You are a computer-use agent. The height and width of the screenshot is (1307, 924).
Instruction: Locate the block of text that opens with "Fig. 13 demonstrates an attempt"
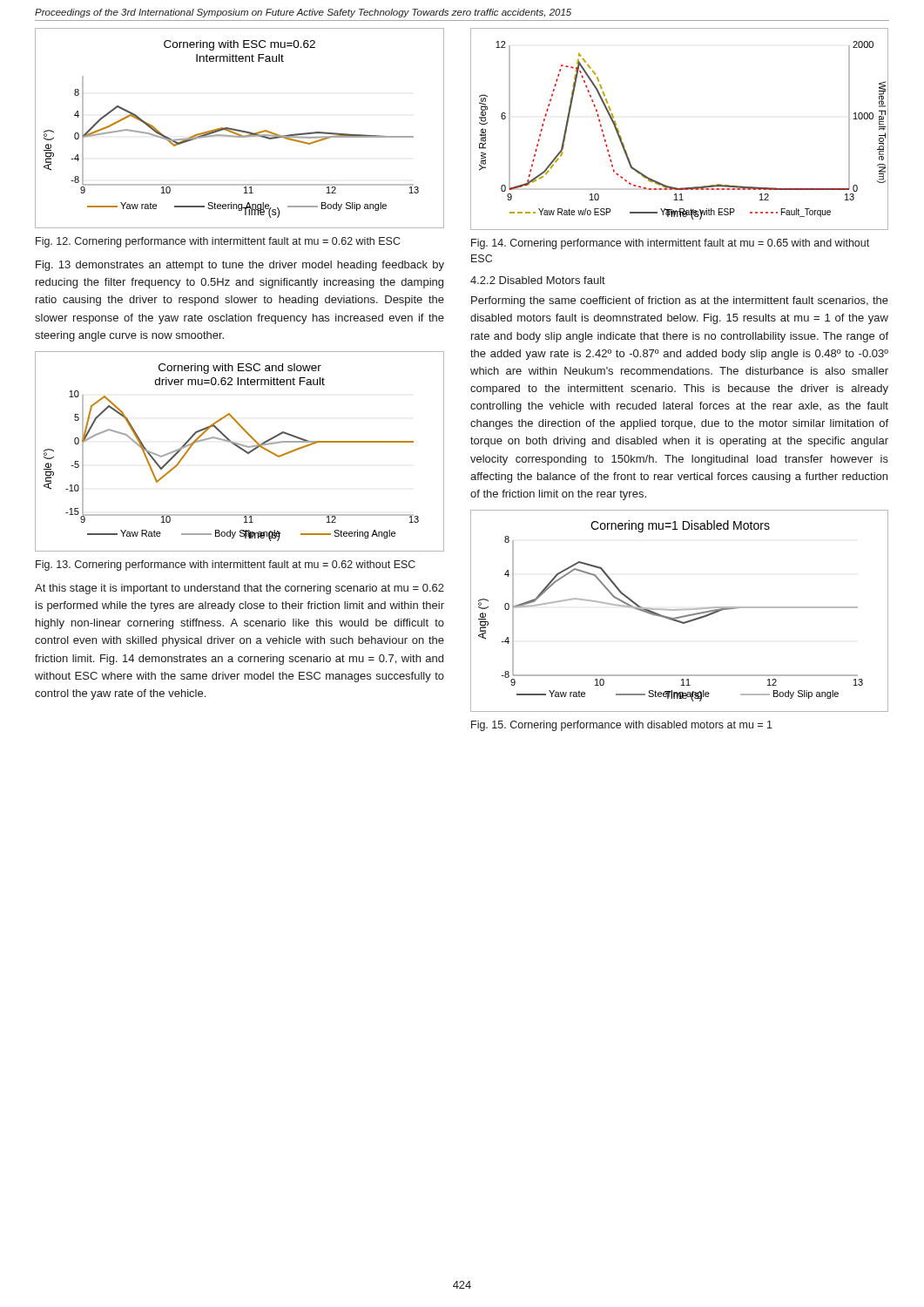pyautogui.click(x=240, y=300)
